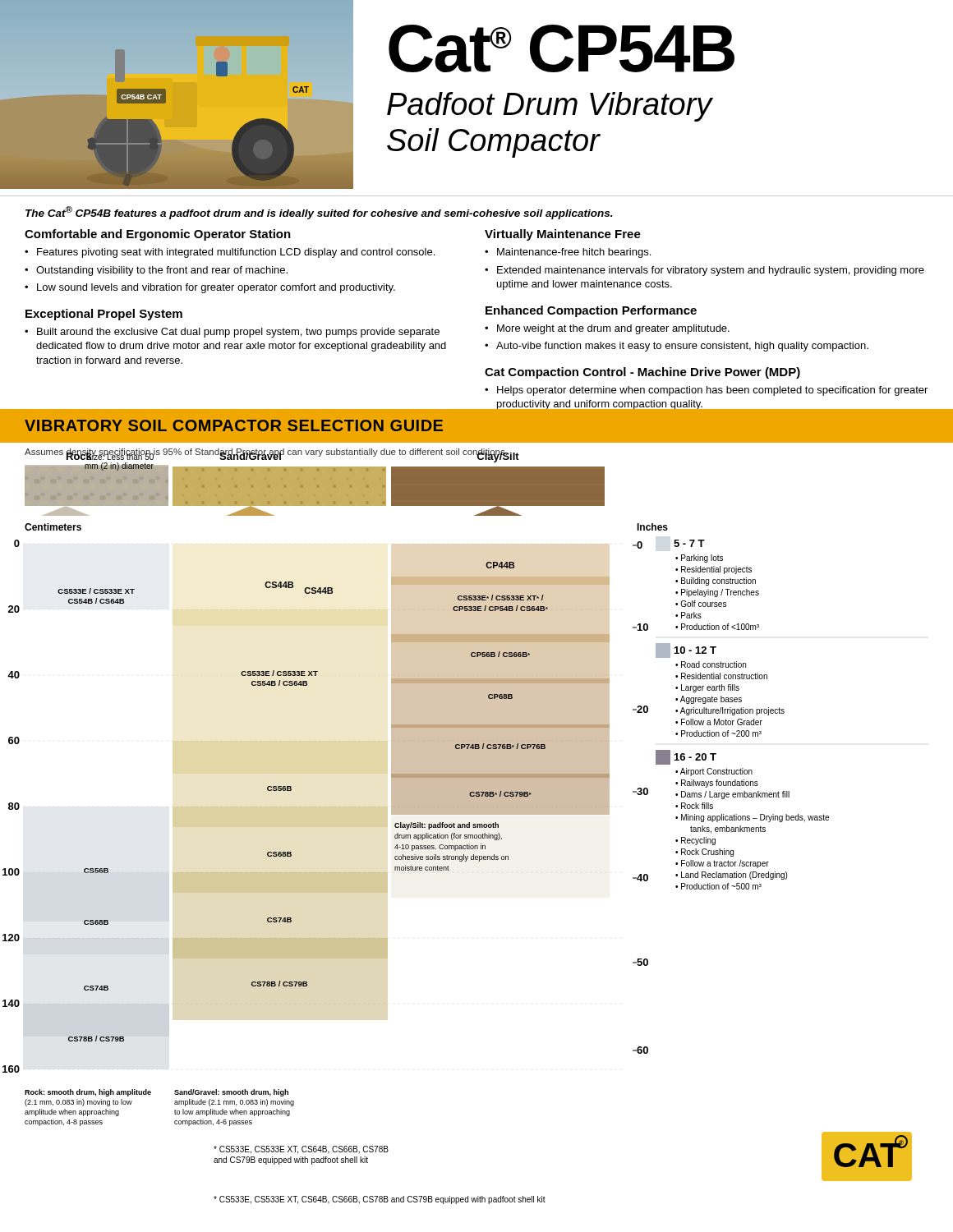Select the passage starting "• Low sound"
Image resolution: width=953 pixels, height=1232 pixels.
[210, 287]
